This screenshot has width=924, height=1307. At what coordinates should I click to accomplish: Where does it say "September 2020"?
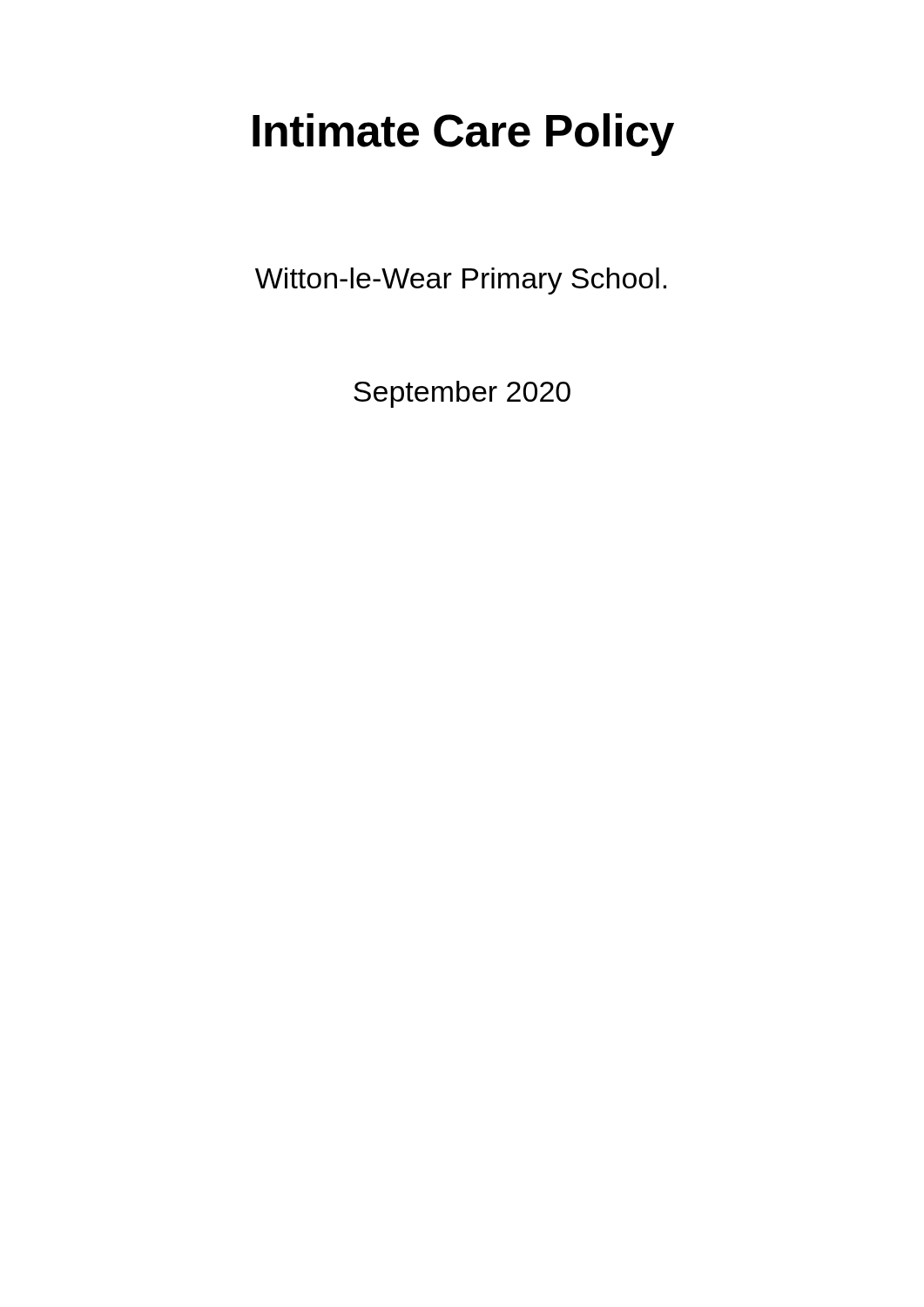point(462,391)
